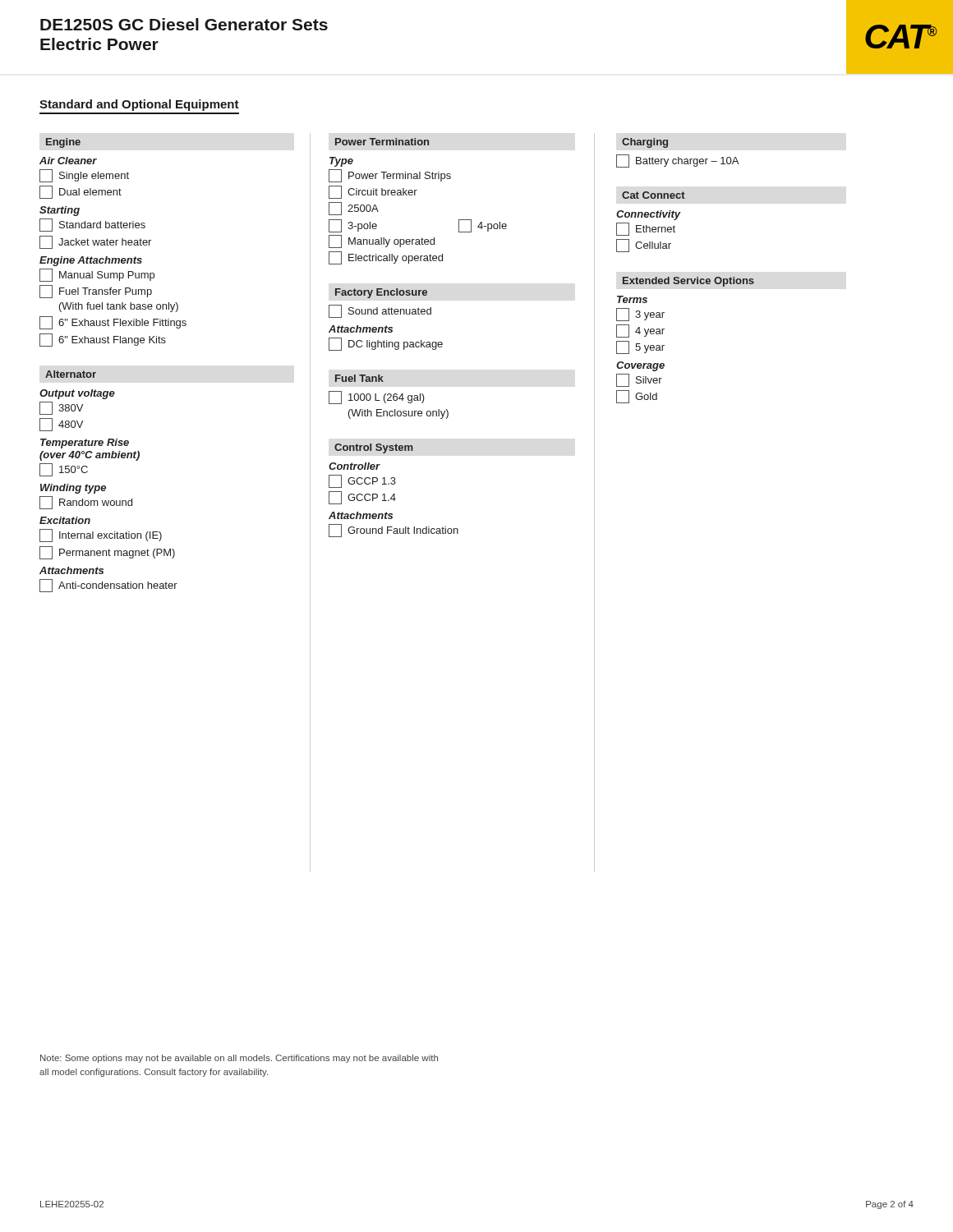The height and width of the screenshot is (1232, 953).
Task: Find the list item that says "Anti-condensation heater"
Action: (167, 586)
